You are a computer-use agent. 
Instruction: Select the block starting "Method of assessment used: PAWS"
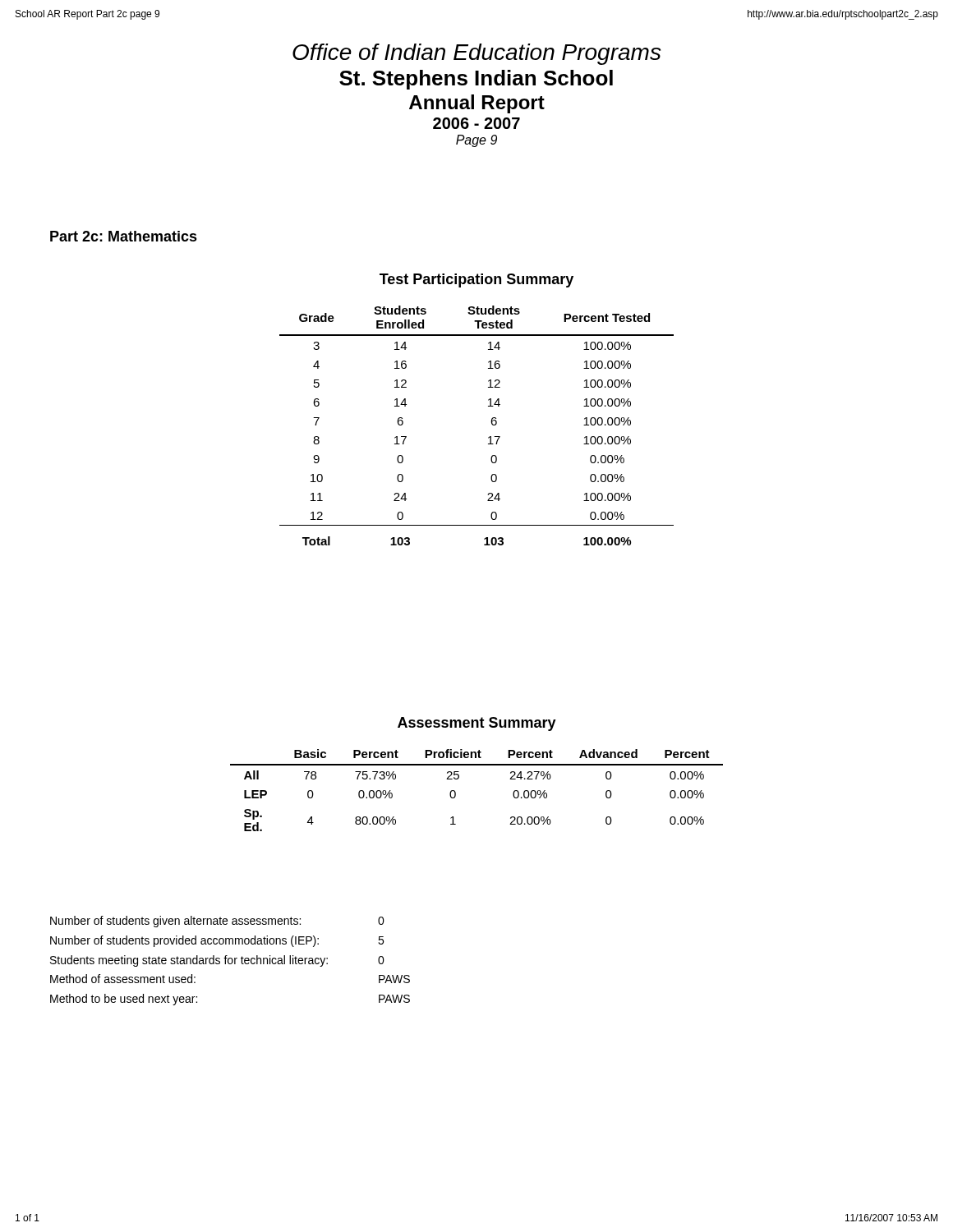116,979
